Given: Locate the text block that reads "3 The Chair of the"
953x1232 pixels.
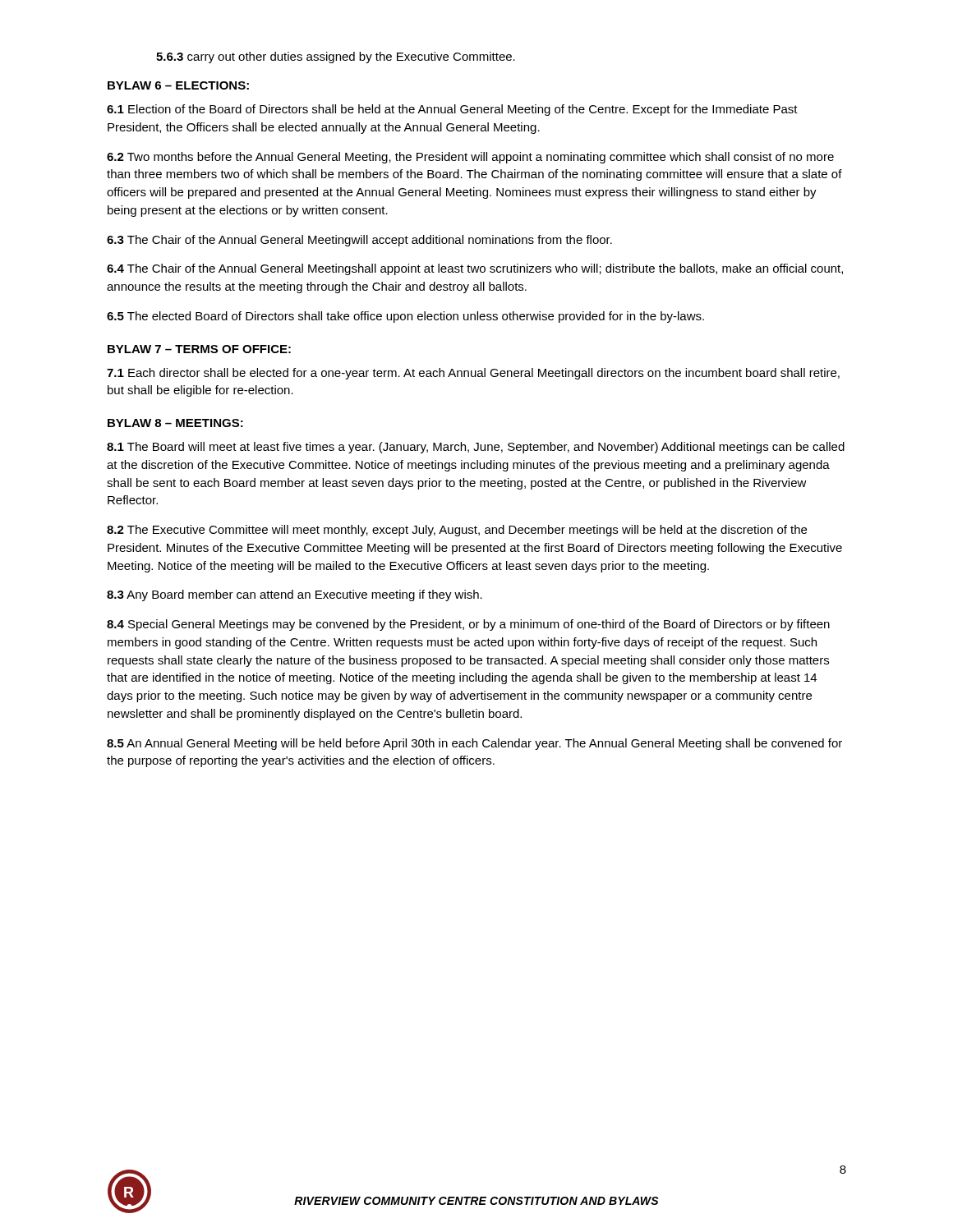Looking at the screenshot, I should pos(476,239).
